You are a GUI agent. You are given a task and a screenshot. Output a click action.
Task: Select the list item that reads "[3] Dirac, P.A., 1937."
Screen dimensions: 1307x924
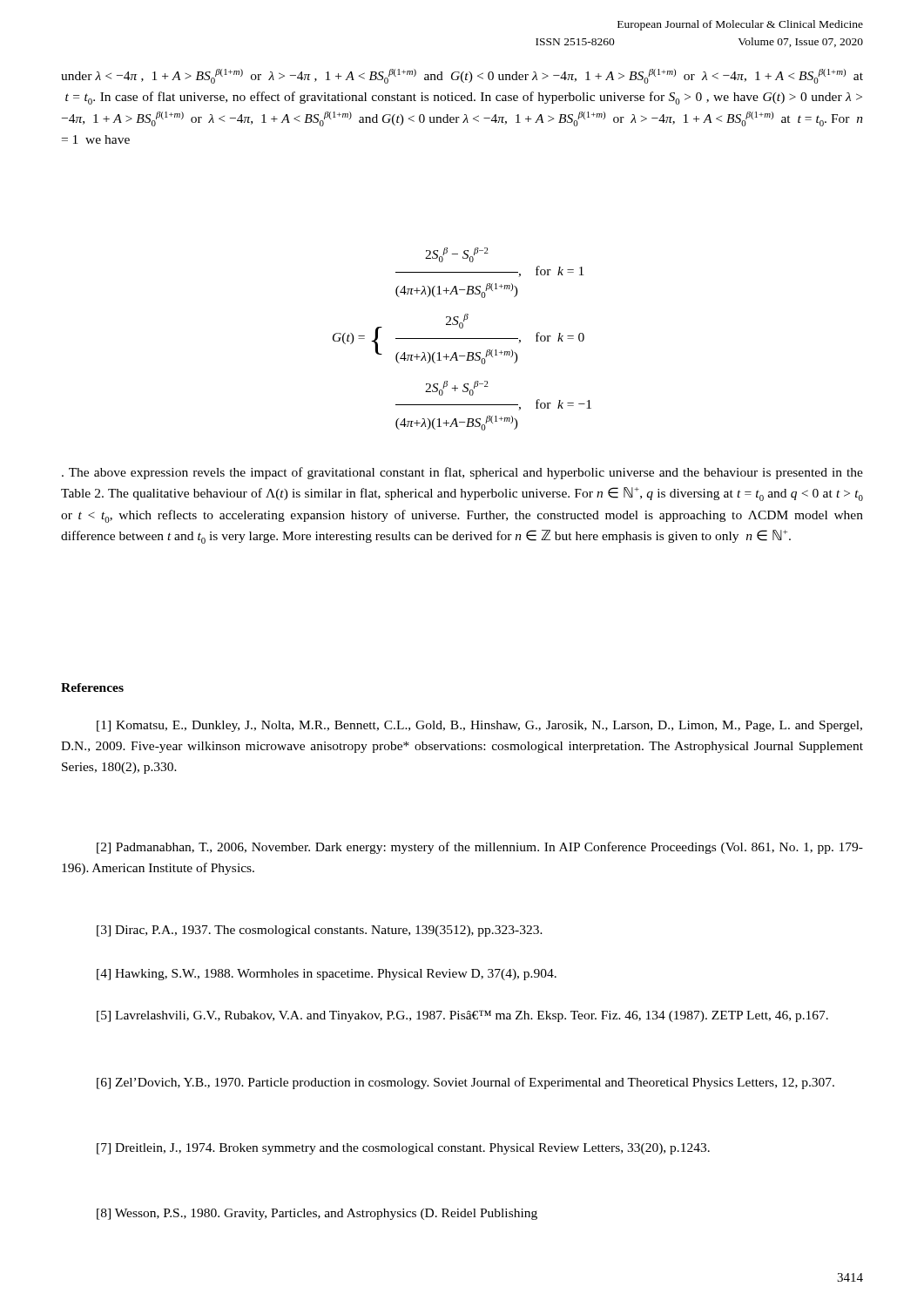pos(319,929)
